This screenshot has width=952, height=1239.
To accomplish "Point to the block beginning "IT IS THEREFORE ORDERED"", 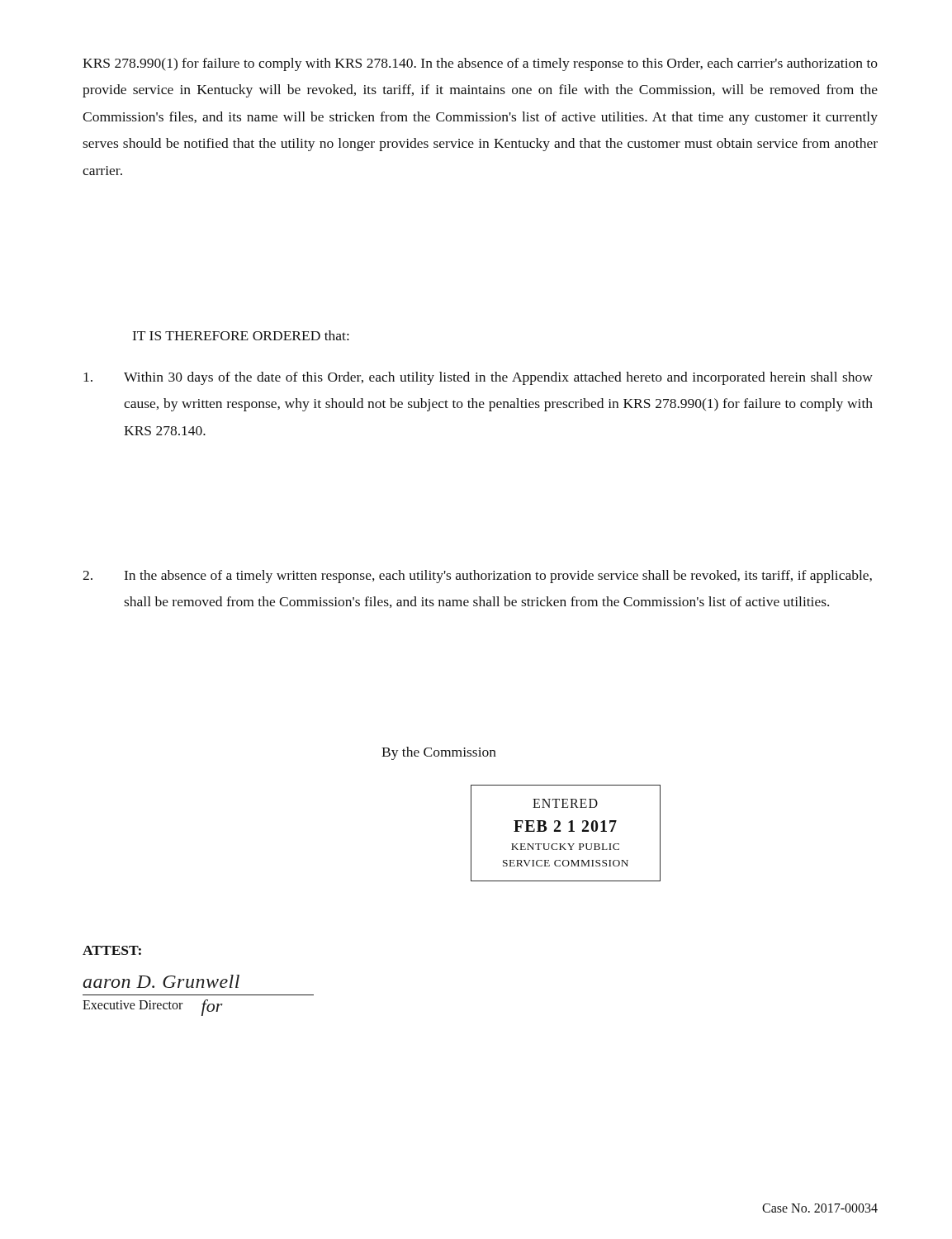I will click(x=241, y=335).
